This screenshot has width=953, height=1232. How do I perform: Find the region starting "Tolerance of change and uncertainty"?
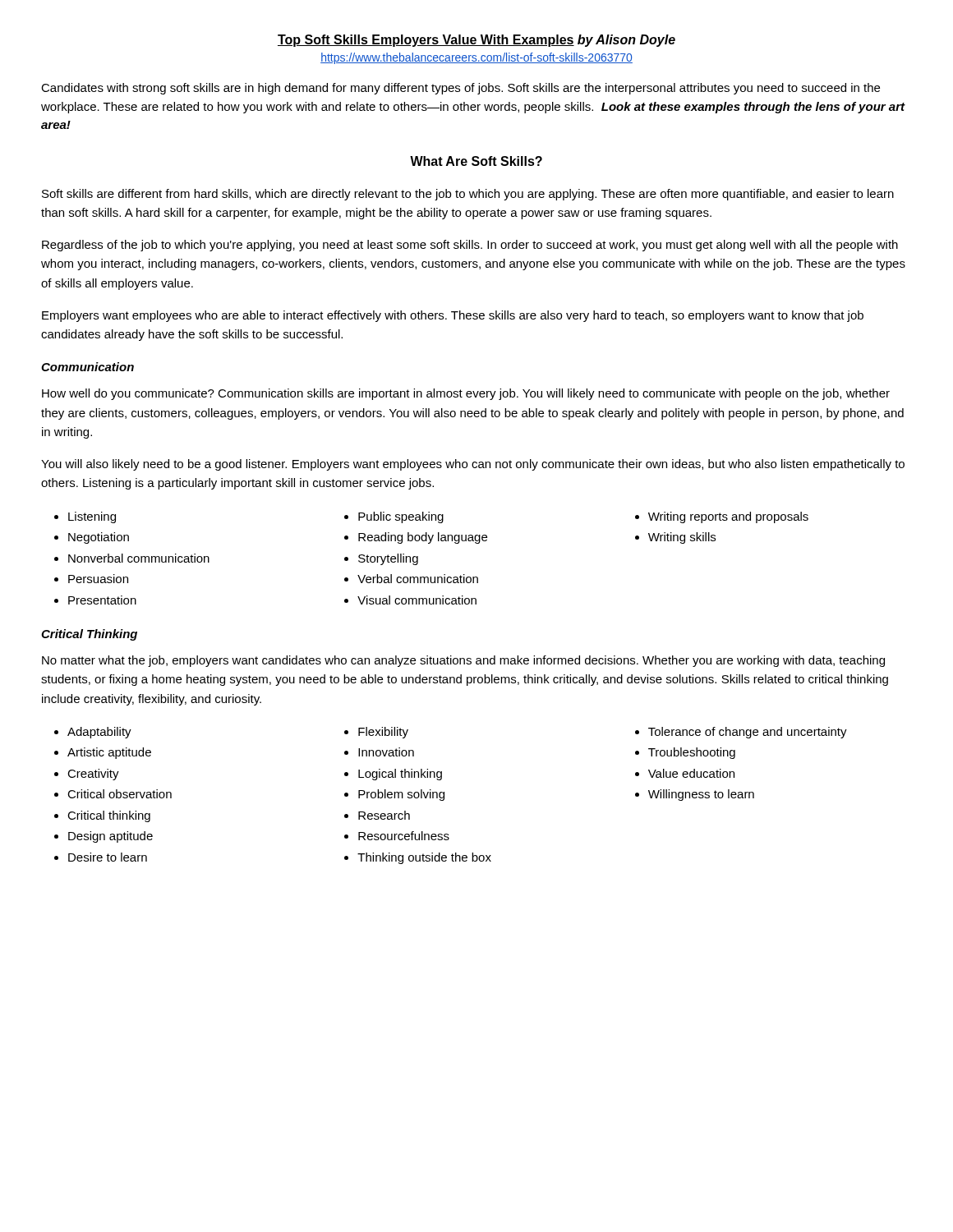click(x=747, y=731)
